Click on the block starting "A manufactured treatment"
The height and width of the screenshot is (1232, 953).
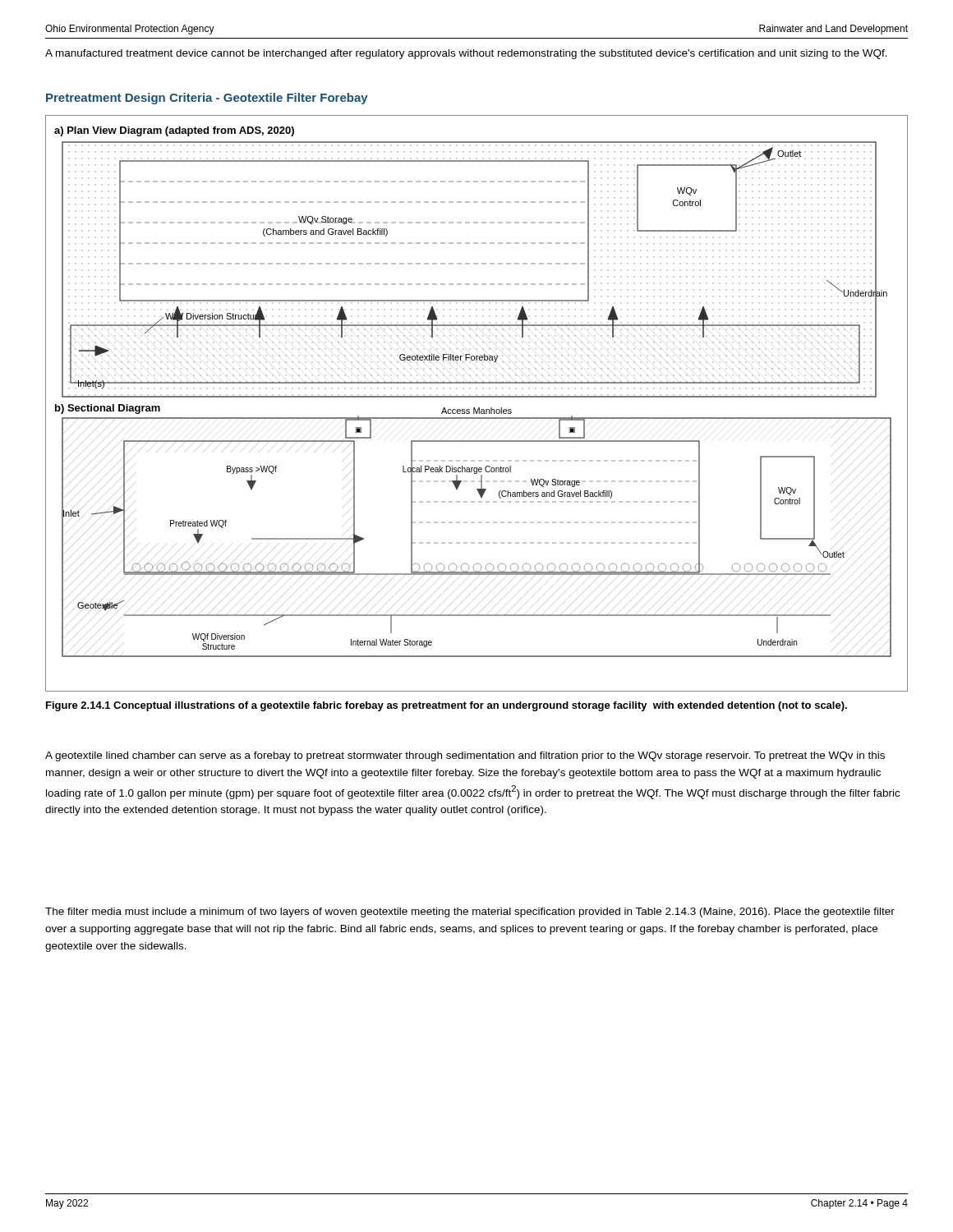coord(466,53)
